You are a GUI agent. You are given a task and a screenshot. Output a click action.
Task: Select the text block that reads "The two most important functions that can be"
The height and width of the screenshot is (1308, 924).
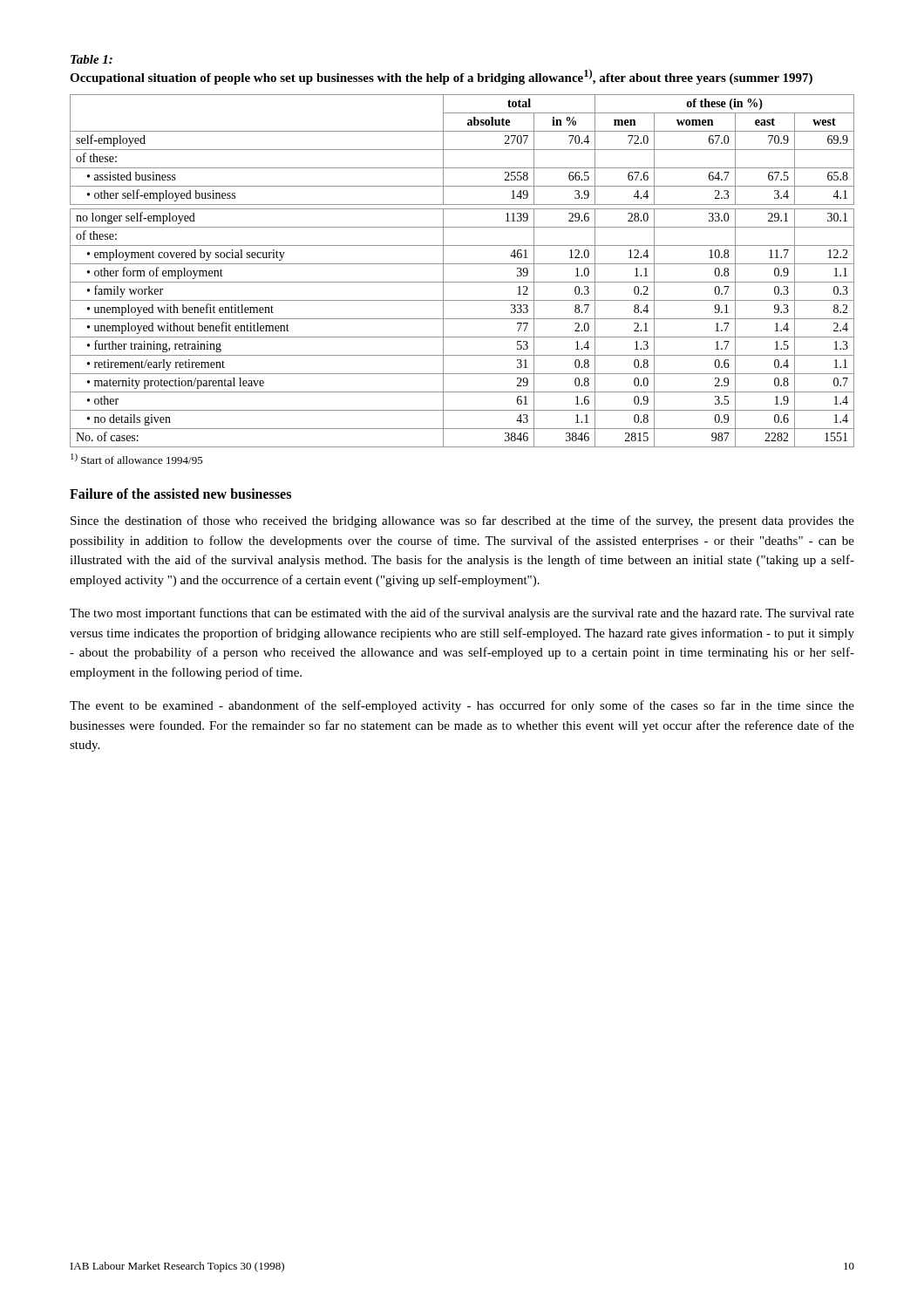tap(462, 643)
